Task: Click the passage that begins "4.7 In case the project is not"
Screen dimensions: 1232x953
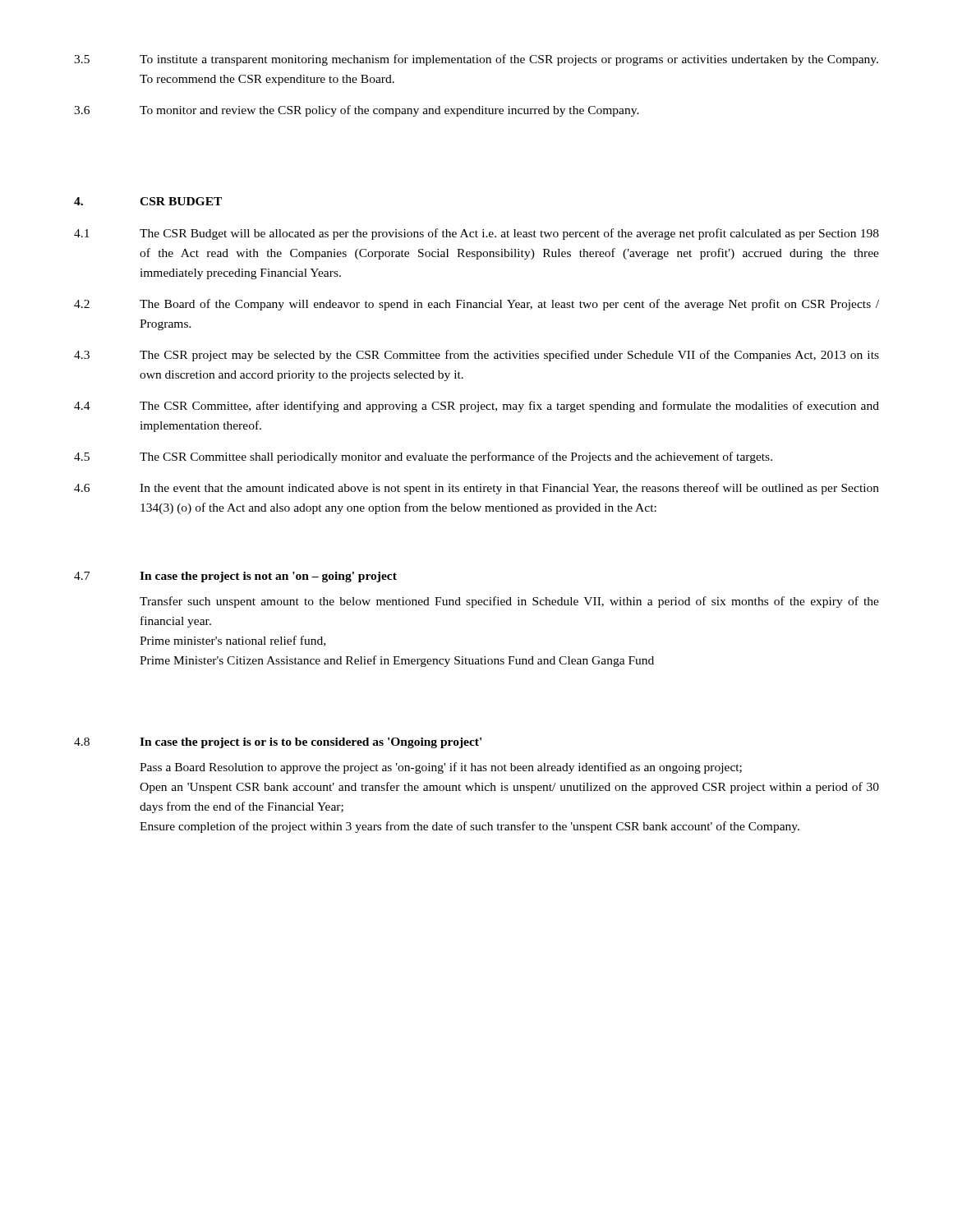Action: point(235,576)
